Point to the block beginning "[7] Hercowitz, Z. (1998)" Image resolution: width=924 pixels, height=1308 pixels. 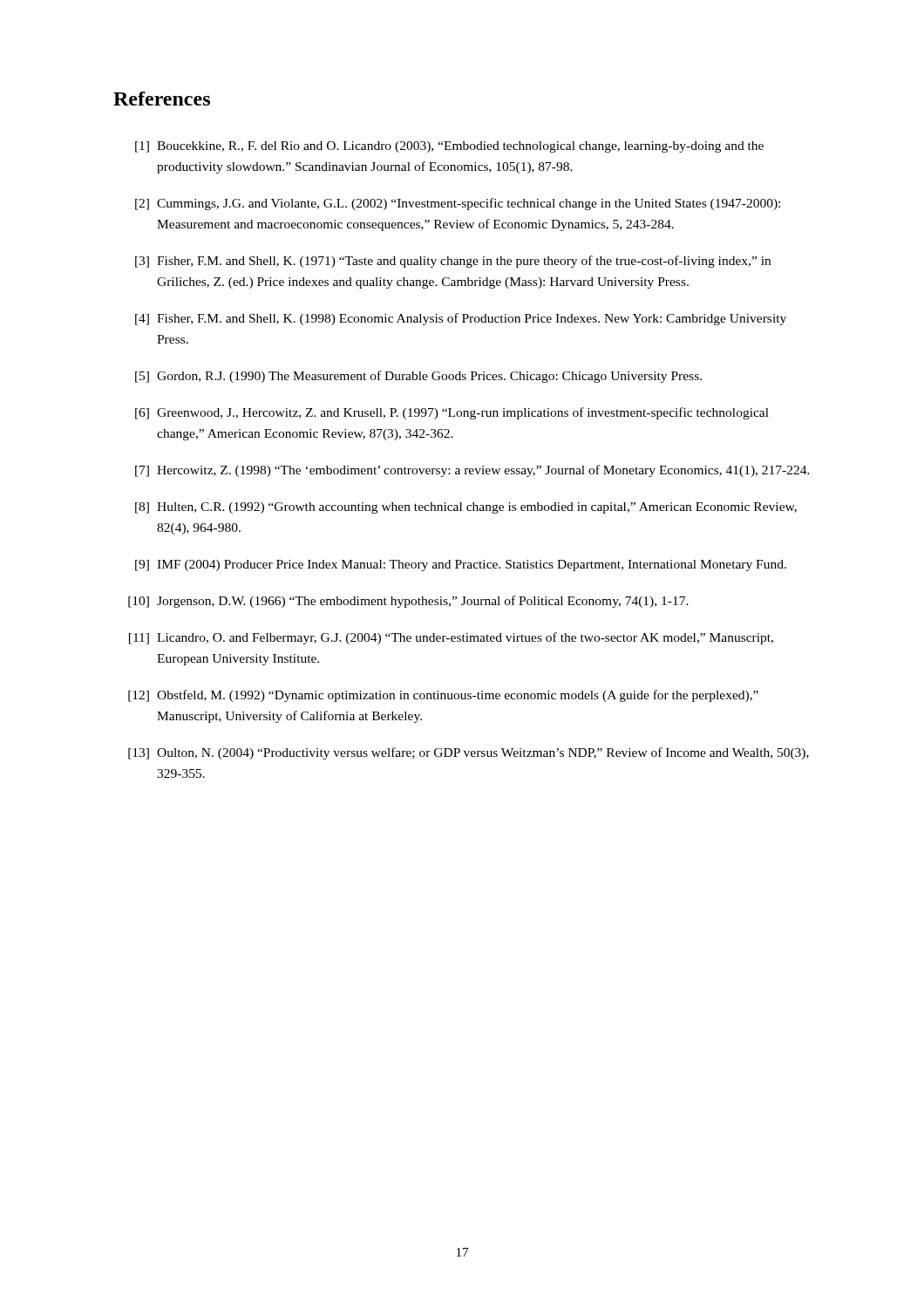point(462,470)
